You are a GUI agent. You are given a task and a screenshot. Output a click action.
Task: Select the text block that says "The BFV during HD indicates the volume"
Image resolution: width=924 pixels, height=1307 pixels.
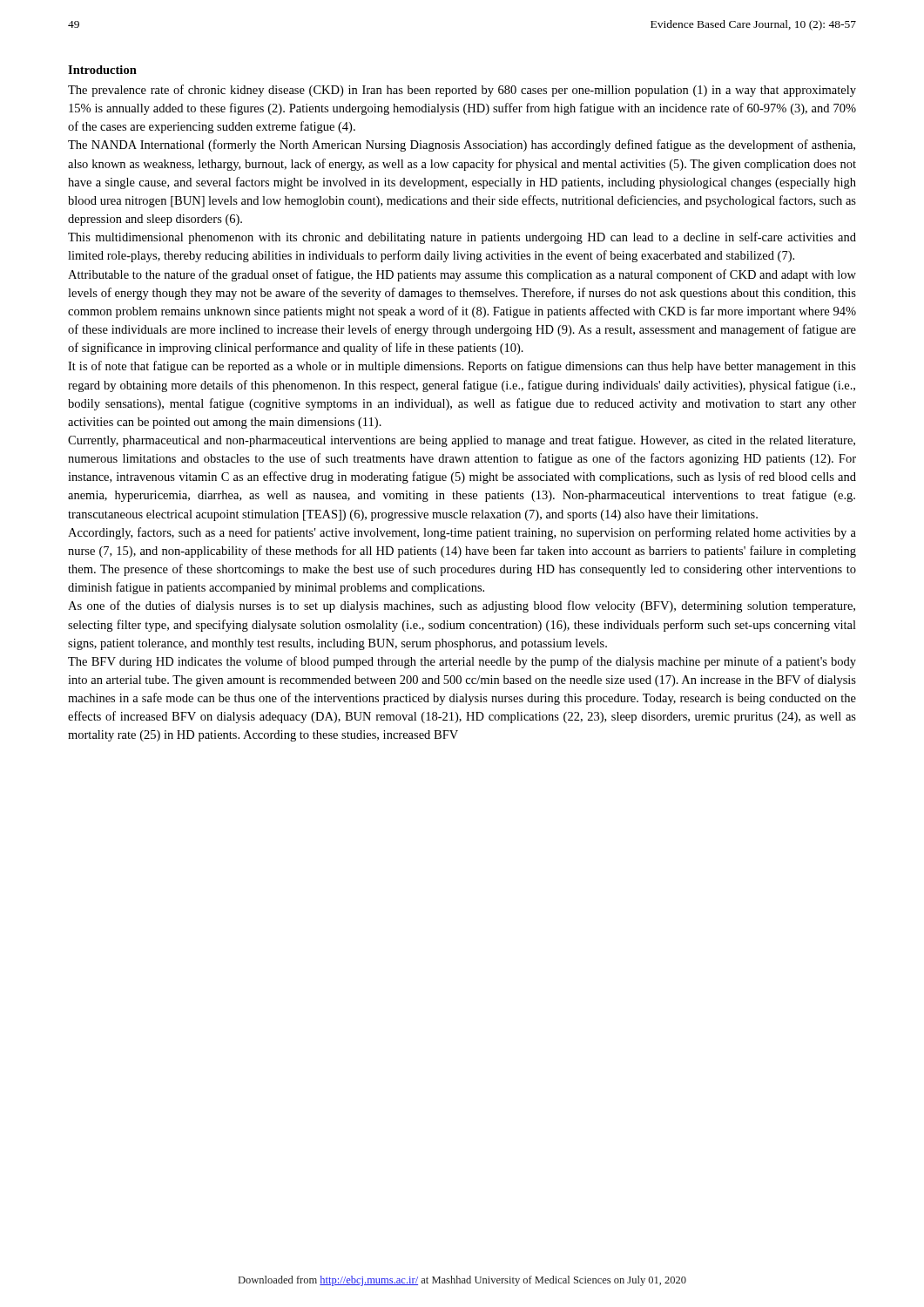pyautogui.click(x=462, y=698)
